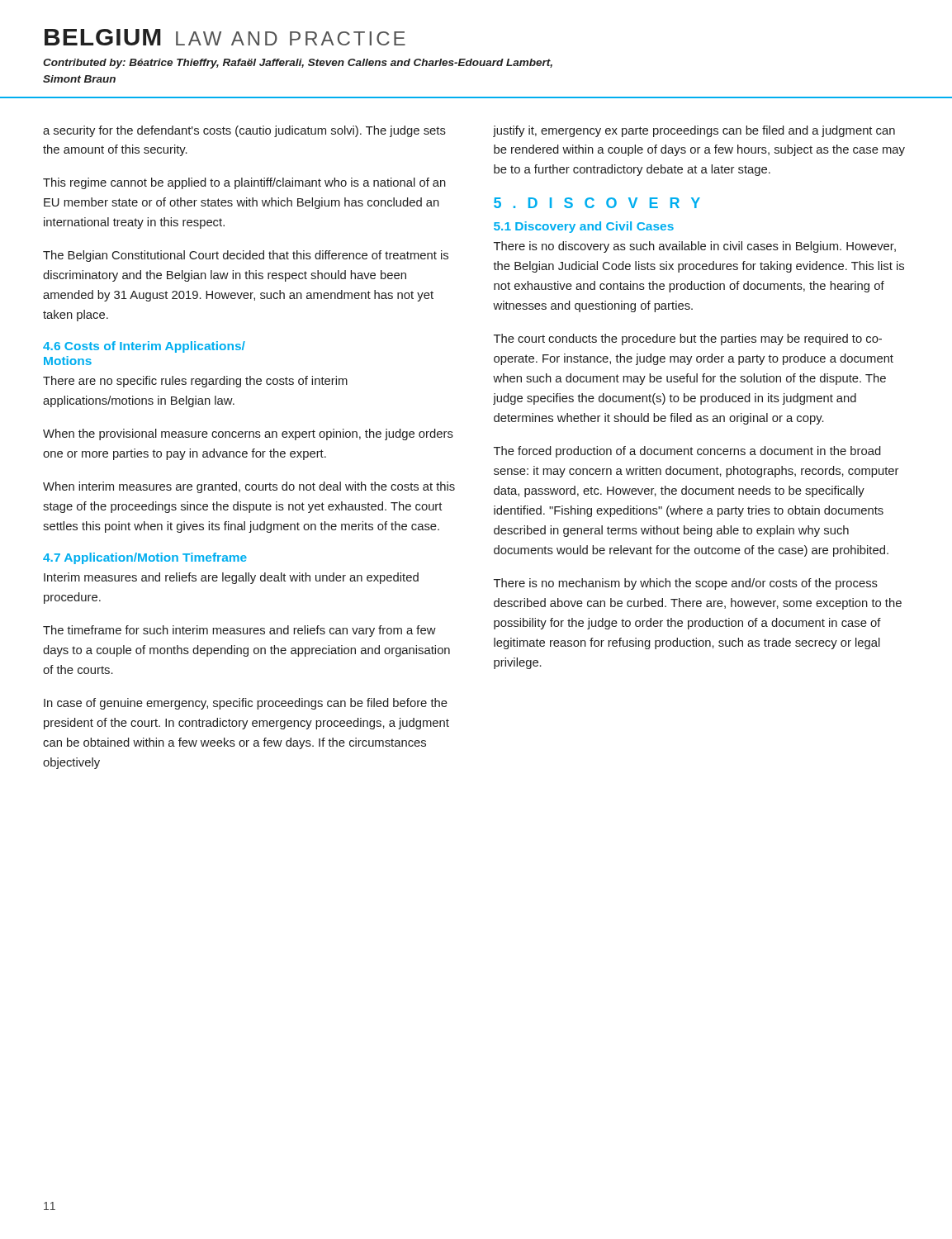Point to the region starting "There are no specific rules regarding the"
Screen dimensions: 1239x952
(195, 391)
